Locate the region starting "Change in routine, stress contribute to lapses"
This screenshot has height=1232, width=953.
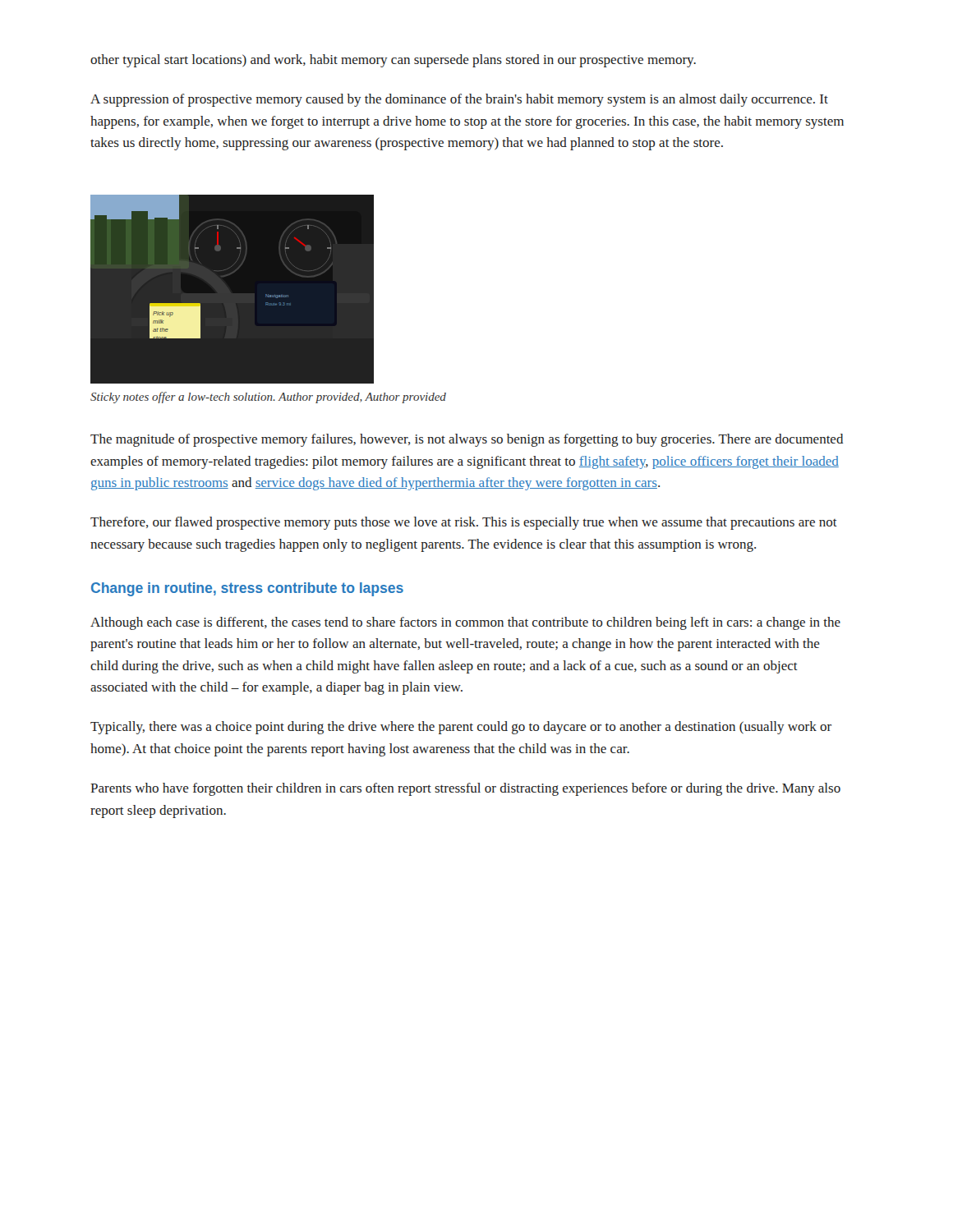[247, 588]
